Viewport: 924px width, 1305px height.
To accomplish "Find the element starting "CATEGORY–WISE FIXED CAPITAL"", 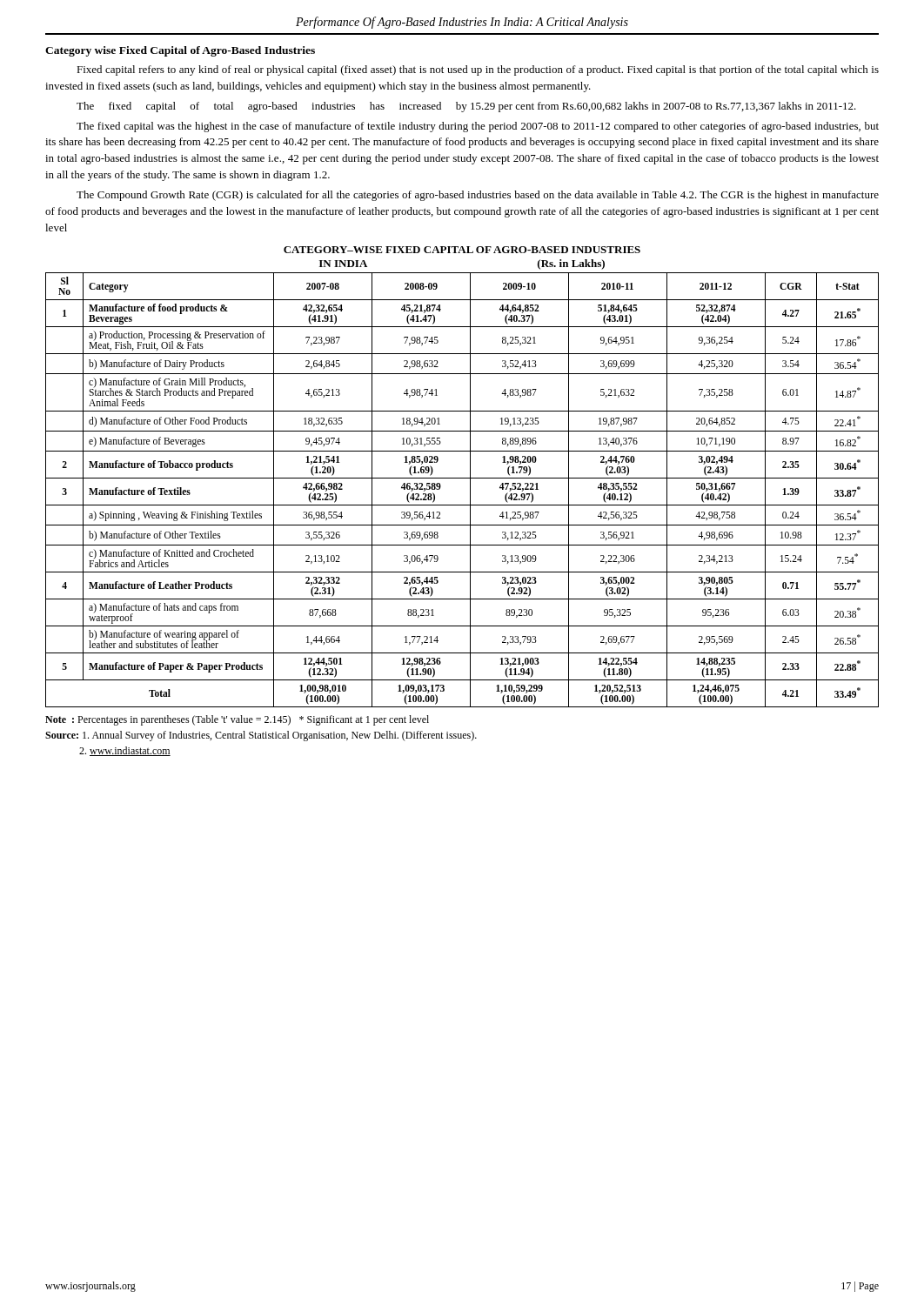I will (462, 257).
